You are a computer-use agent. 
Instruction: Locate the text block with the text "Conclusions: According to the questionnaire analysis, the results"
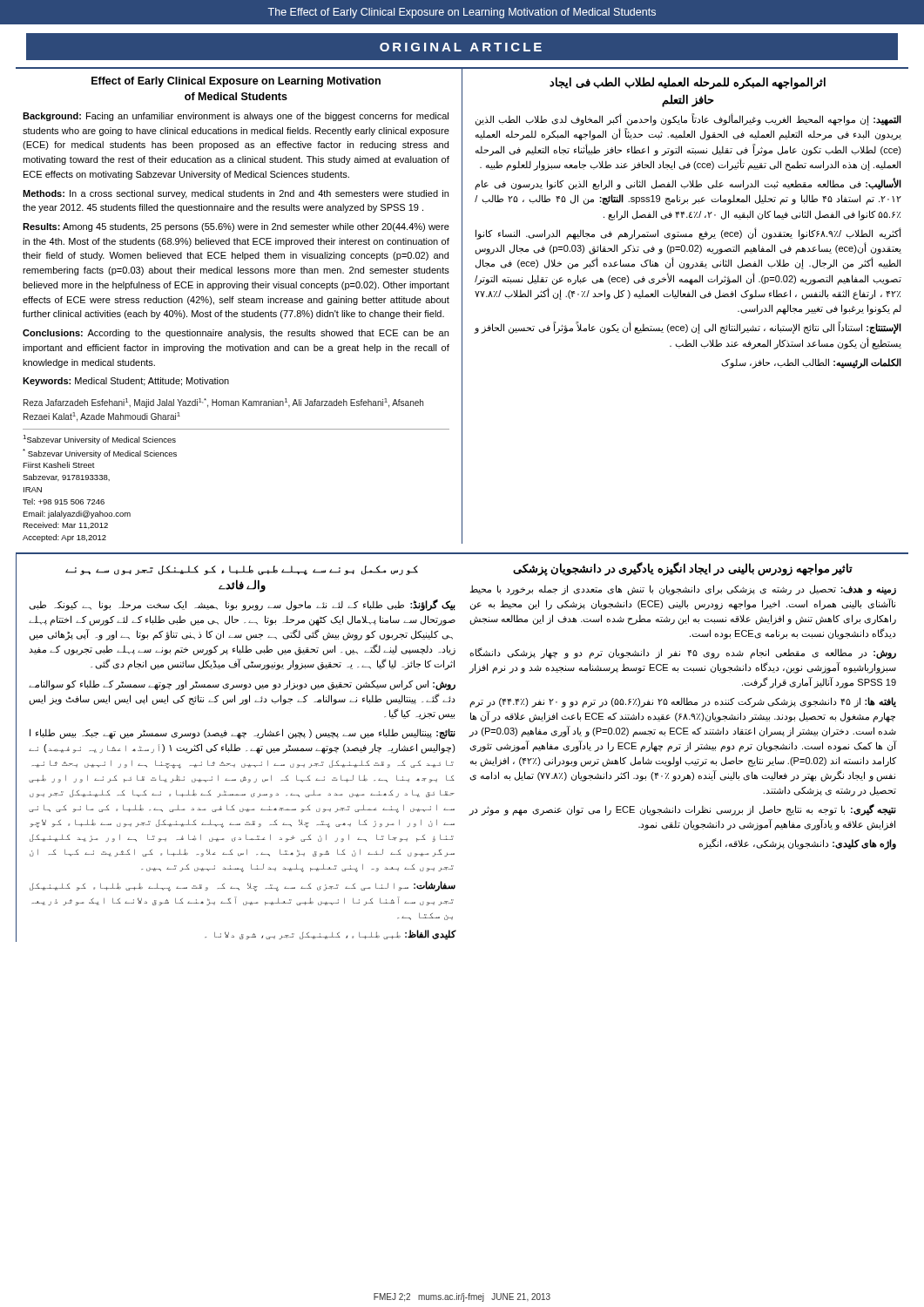236,347
